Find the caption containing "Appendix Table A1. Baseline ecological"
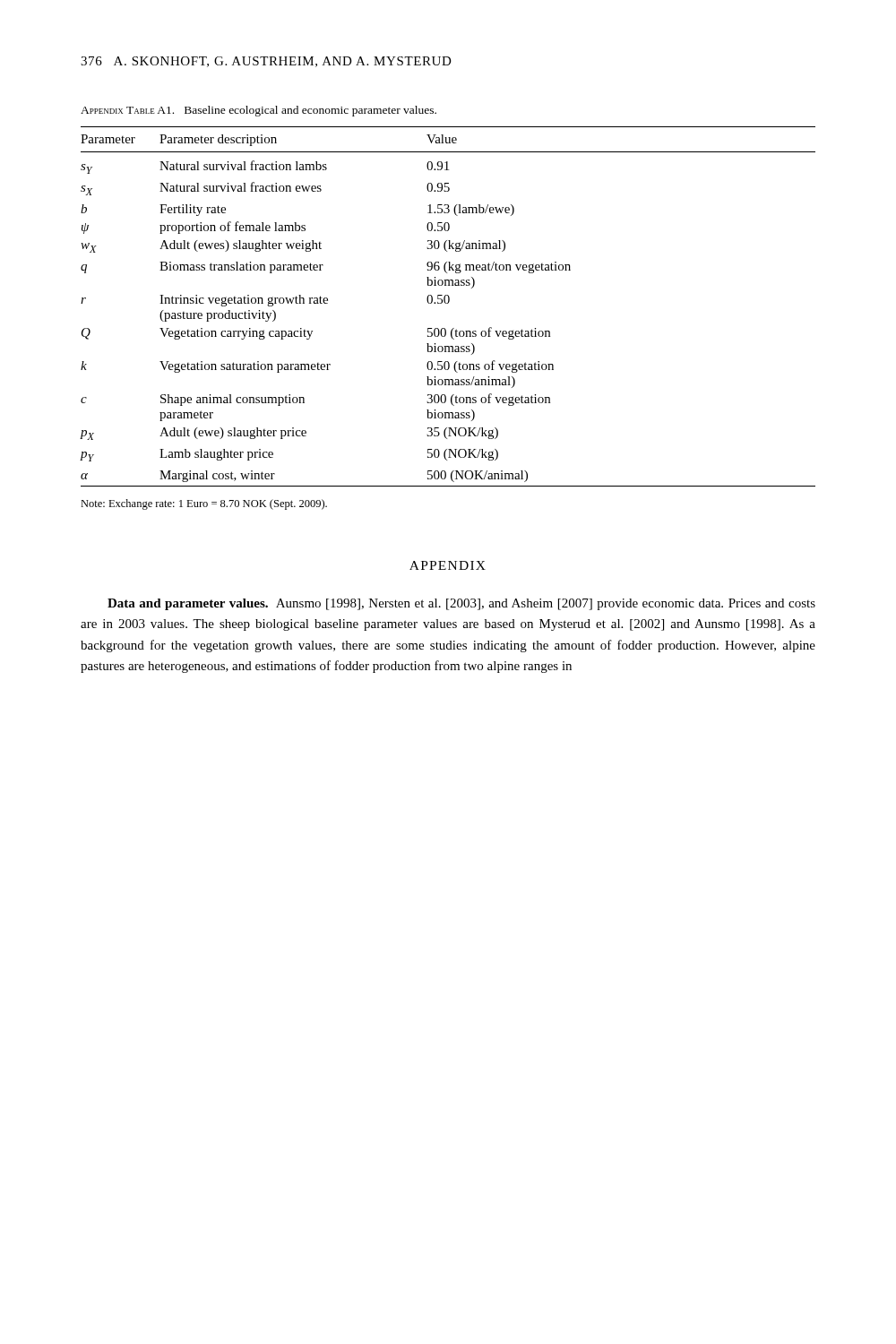Viewport: 896px width, 1344px height. click(259, 110)
